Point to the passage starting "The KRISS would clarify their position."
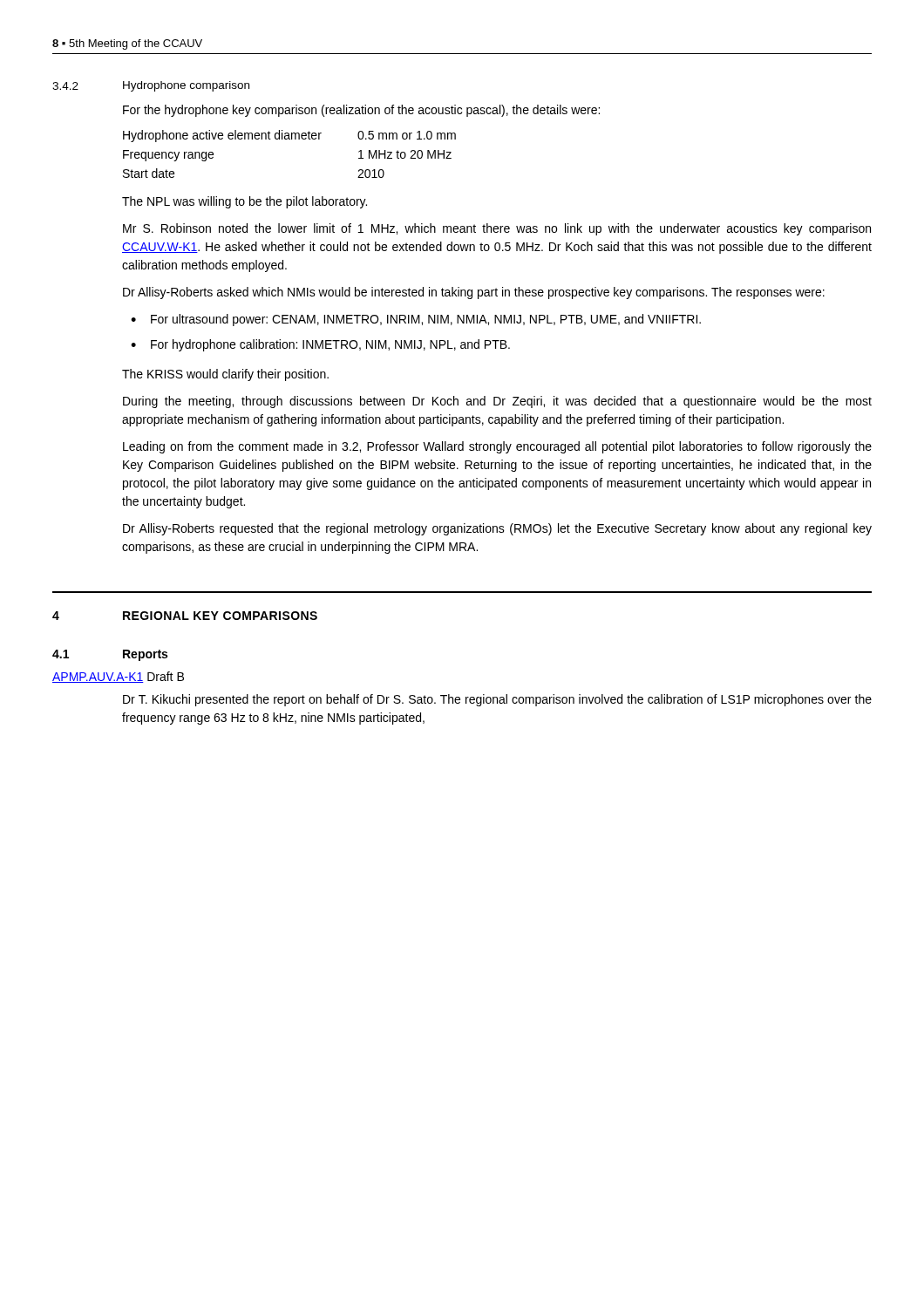Viewport: 924px width, 1308px height. click(226, 374)
